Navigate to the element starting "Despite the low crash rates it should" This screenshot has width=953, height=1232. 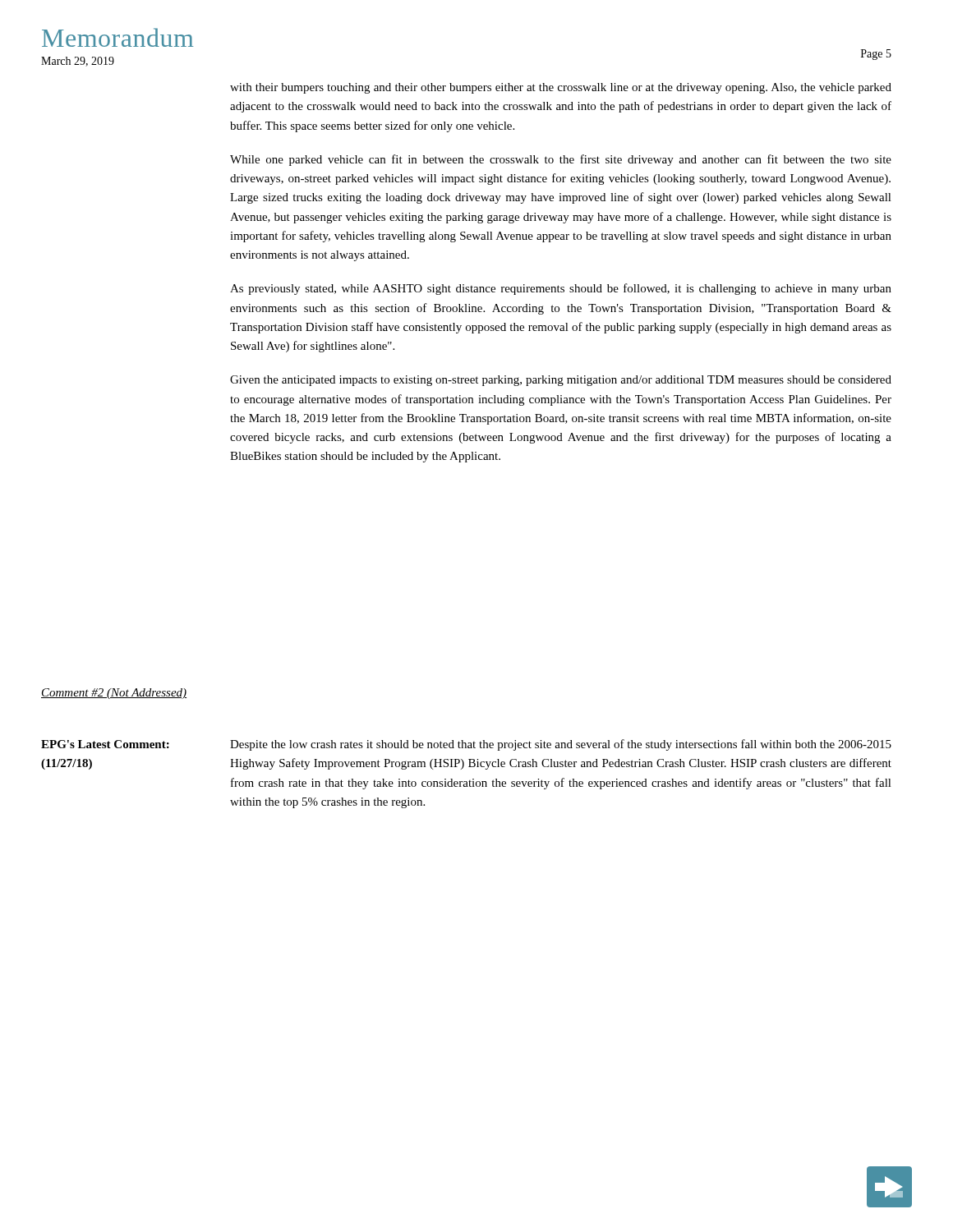click(561, 773)
